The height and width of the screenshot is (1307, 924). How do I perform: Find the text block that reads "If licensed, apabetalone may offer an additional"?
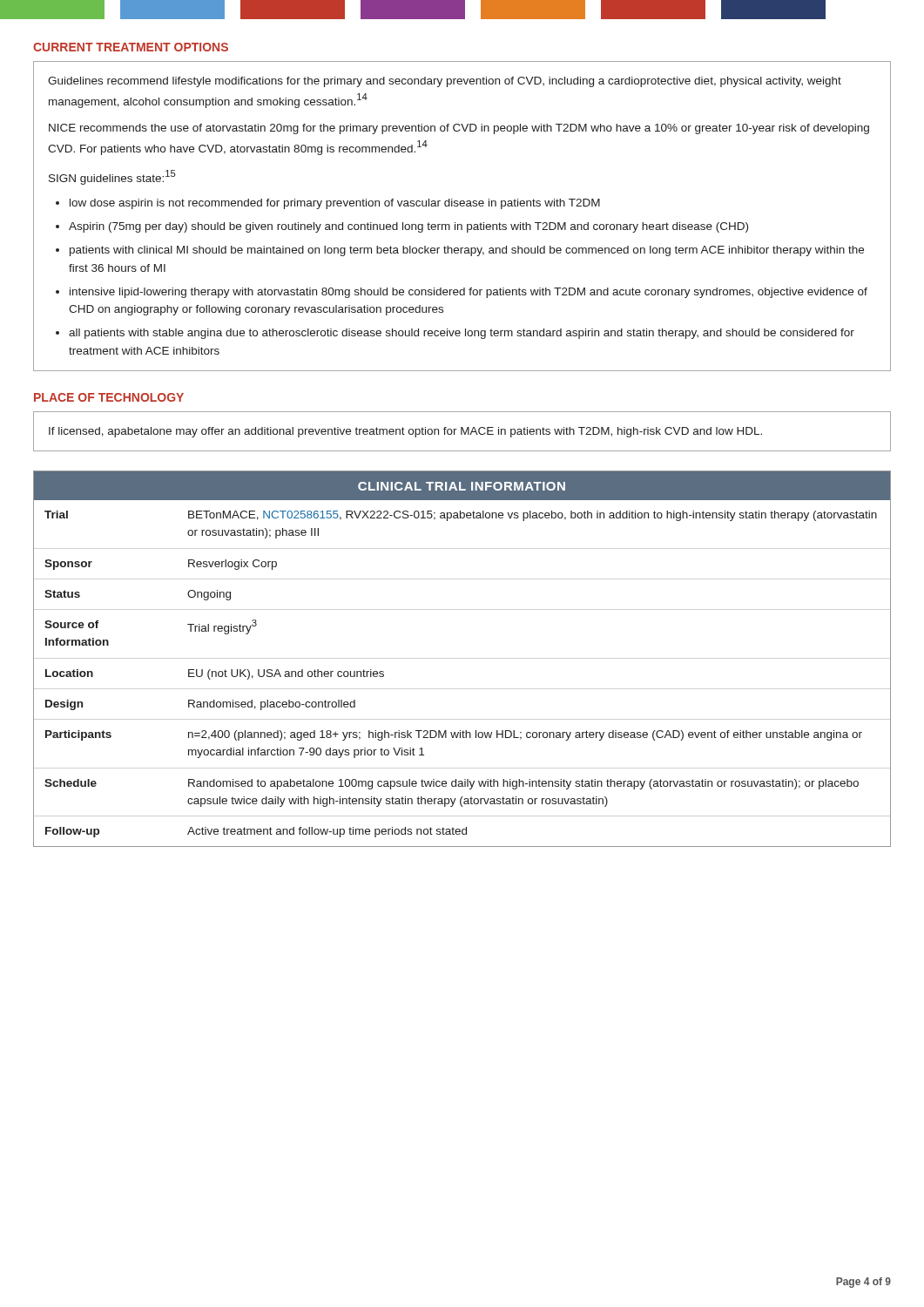(405, 431)
